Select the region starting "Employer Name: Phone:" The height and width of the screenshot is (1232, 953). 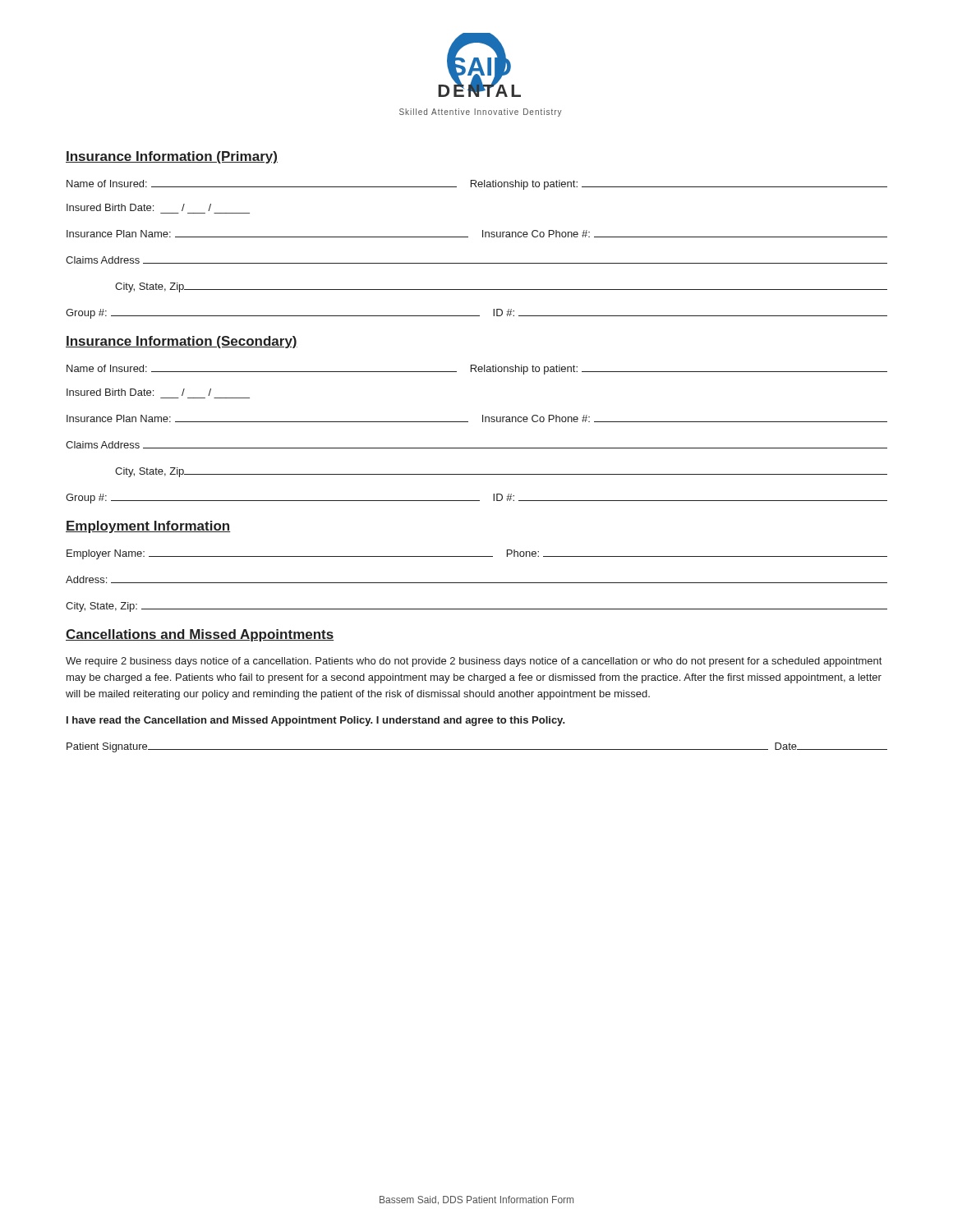[x=476, y=552]
